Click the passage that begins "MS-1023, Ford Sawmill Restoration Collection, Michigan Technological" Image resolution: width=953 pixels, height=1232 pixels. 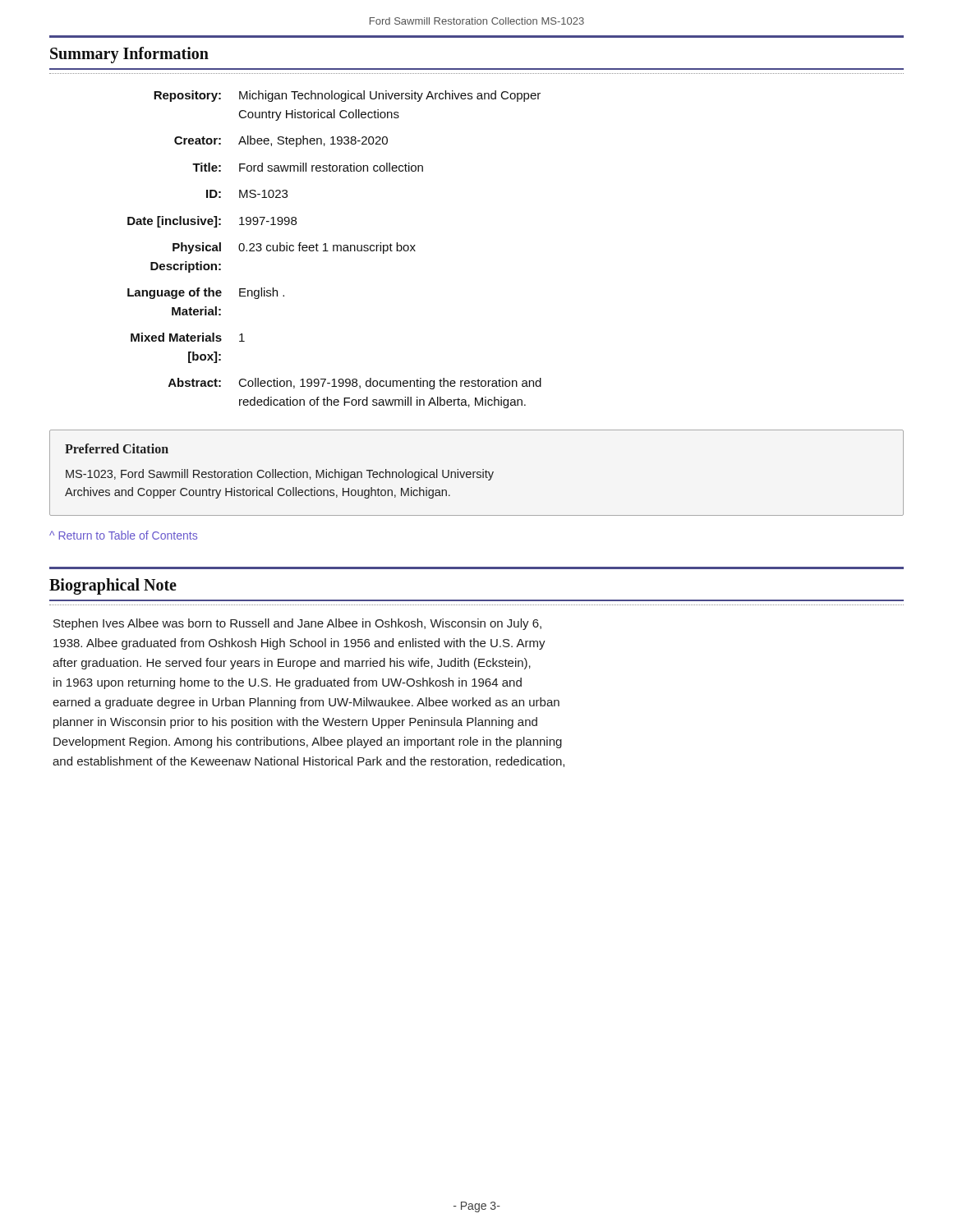pos(279,483)
